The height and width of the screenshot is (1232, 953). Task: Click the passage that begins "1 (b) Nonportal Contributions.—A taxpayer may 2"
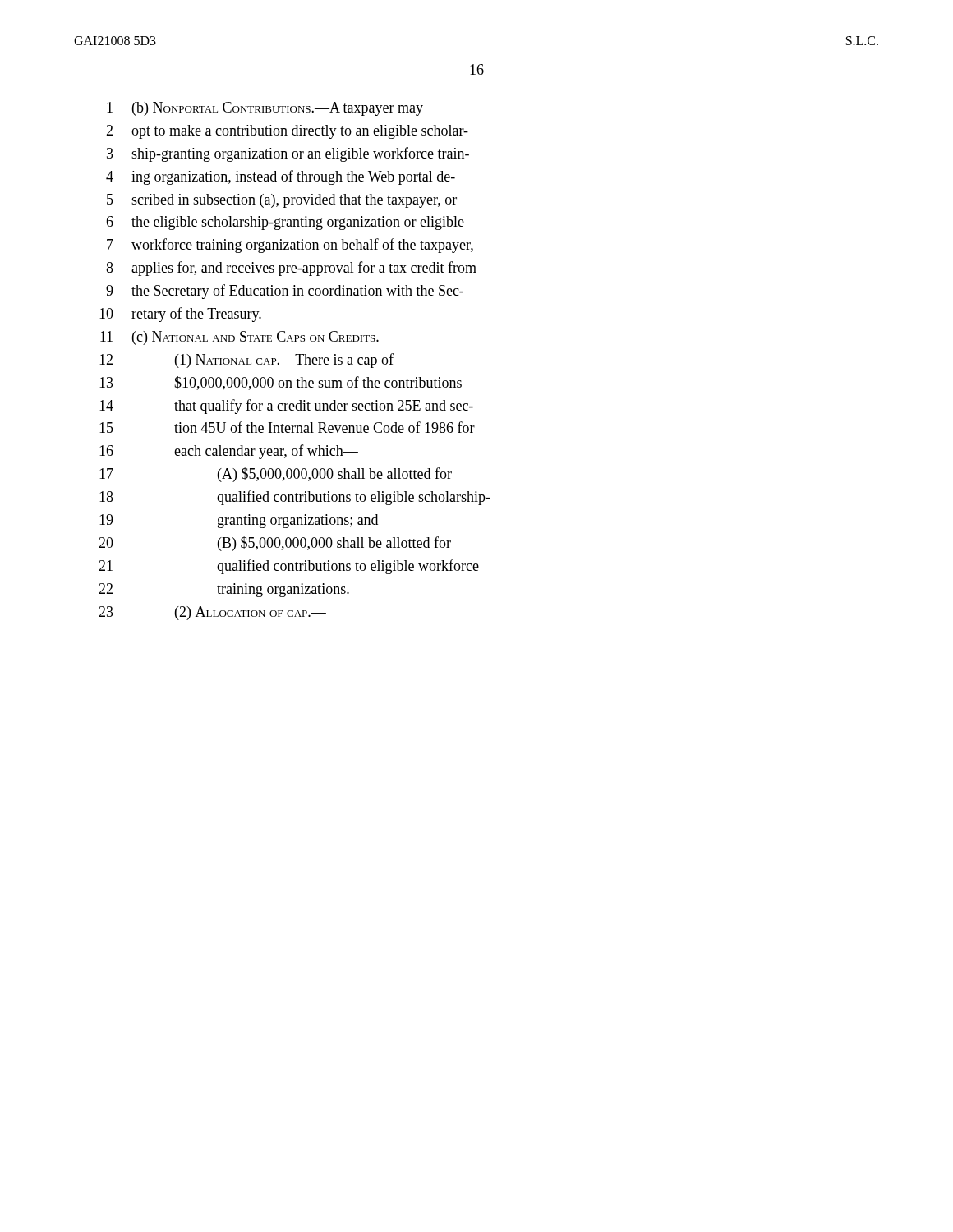[265, 109]
